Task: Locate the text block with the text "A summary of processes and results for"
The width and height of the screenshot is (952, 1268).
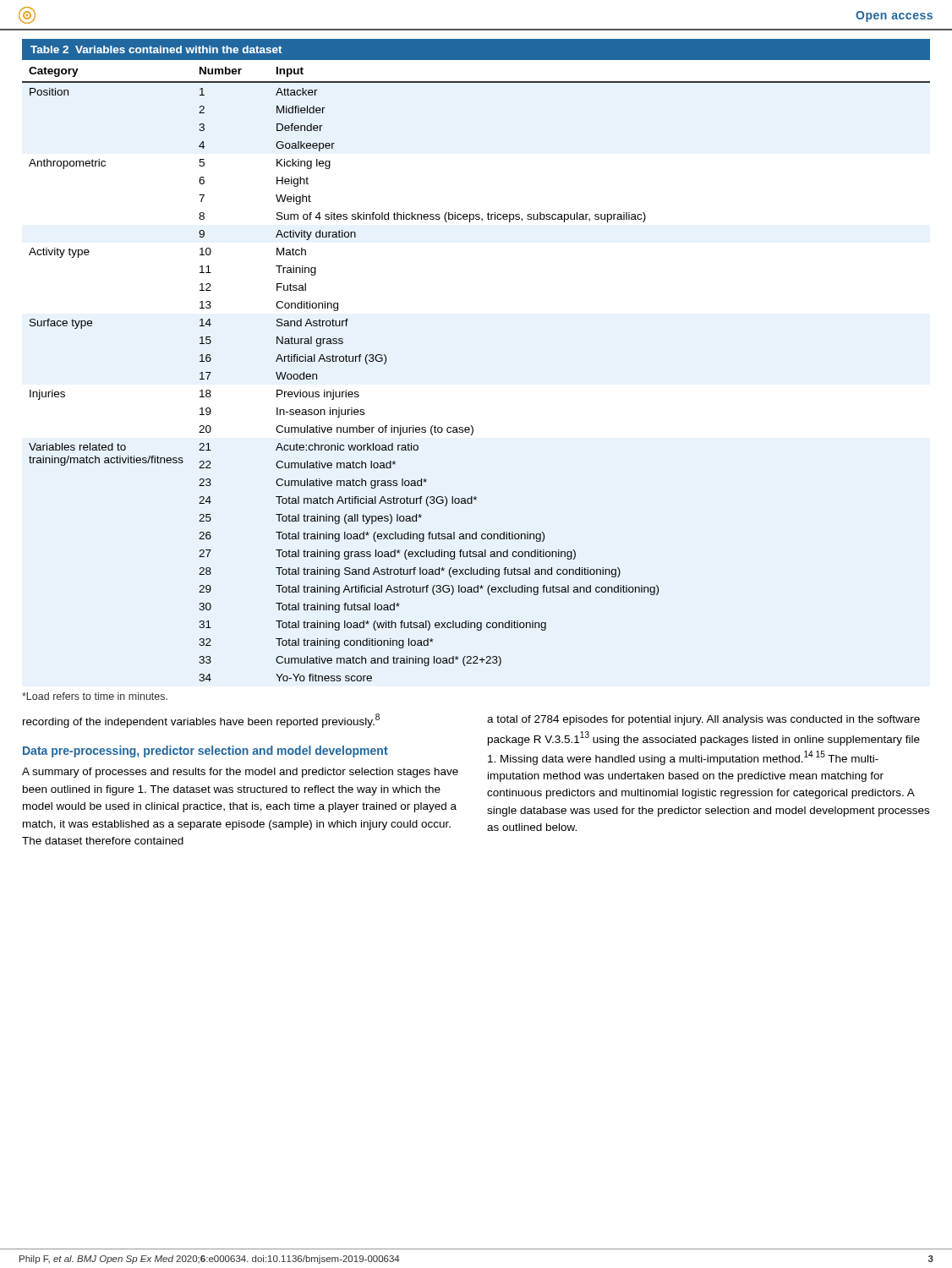Action: pyautogui.click(x=240, y=806)
